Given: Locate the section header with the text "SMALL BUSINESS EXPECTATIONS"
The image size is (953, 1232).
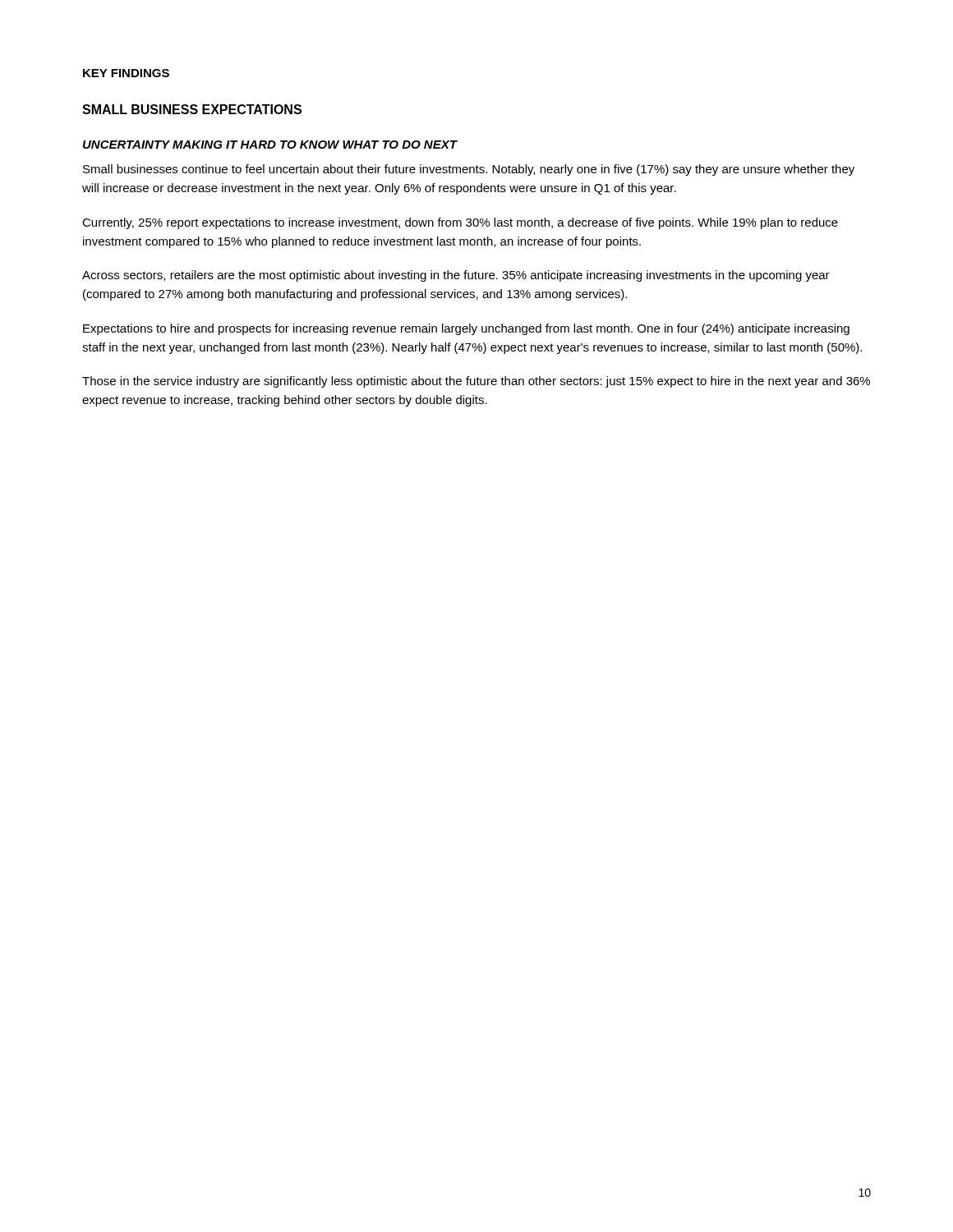Looking at the screenshot, I should (192, 110).
